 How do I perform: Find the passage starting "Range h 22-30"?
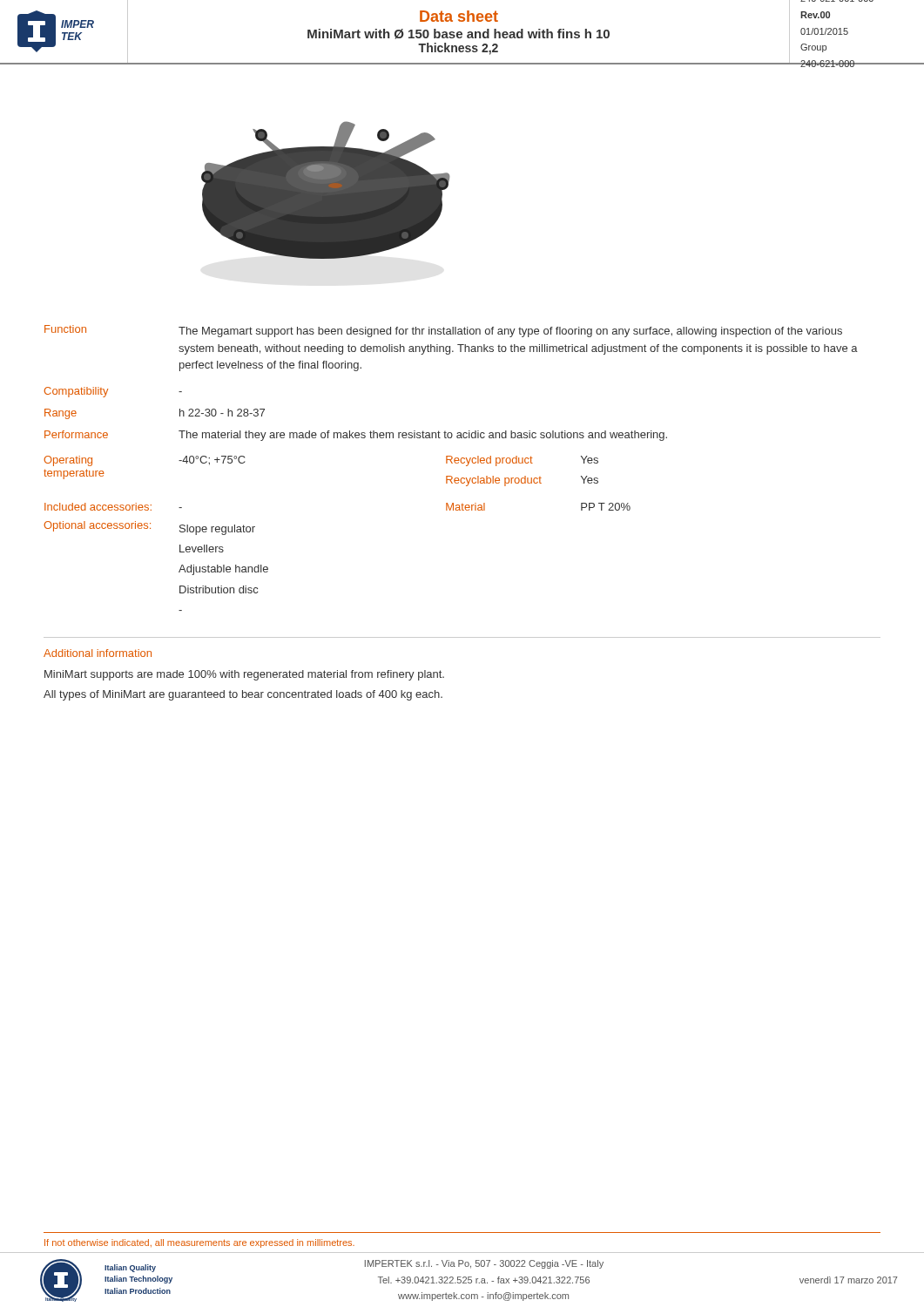coord(57,413)
